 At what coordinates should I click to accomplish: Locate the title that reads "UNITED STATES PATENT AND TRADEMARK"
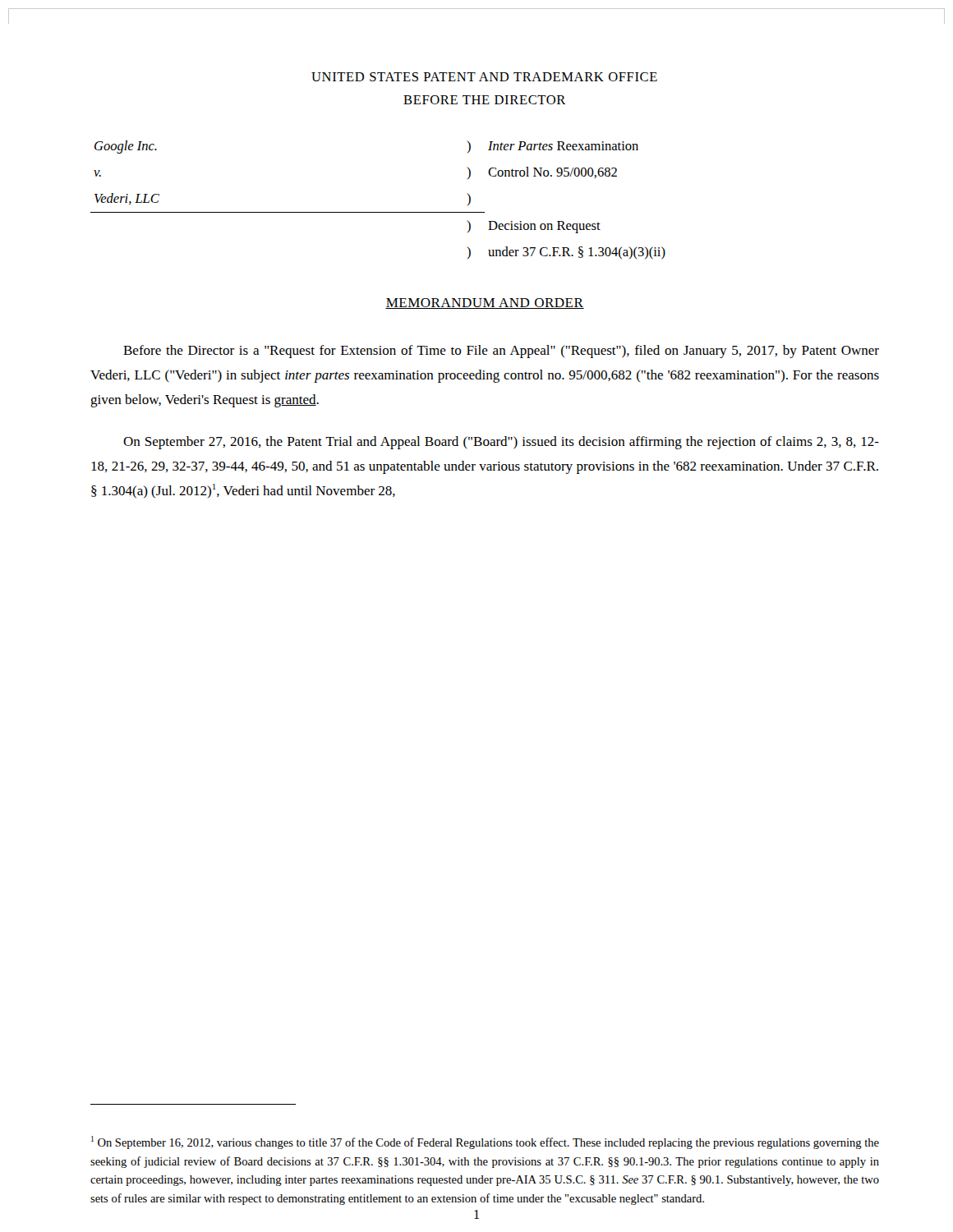click(485, 89)
